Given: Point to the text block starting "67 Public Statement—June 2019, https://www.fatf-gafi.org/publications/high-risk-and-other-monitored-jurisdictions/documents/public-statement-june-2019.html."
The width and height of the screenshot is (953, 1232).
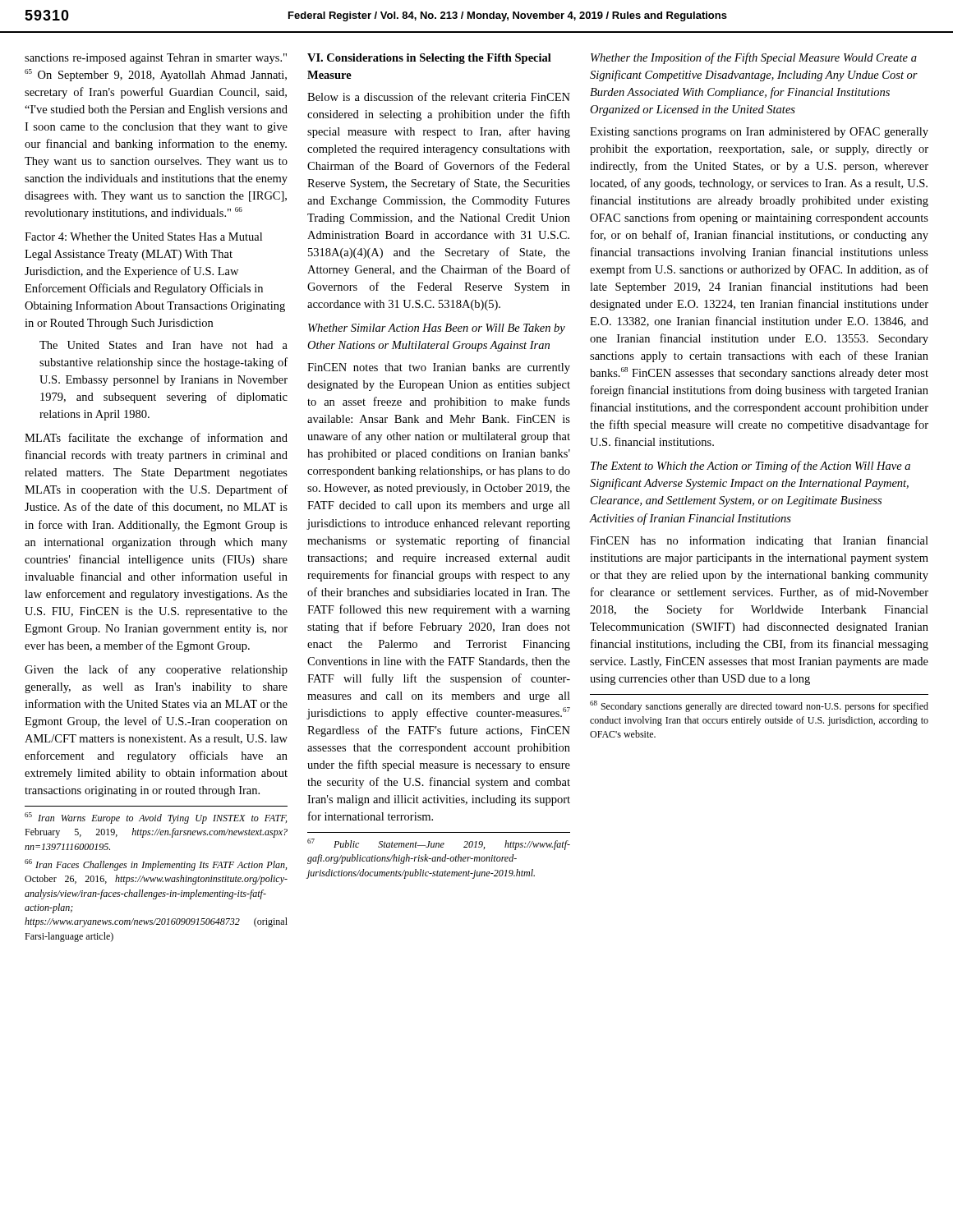Looking at the screenshot, I should 439,858.
